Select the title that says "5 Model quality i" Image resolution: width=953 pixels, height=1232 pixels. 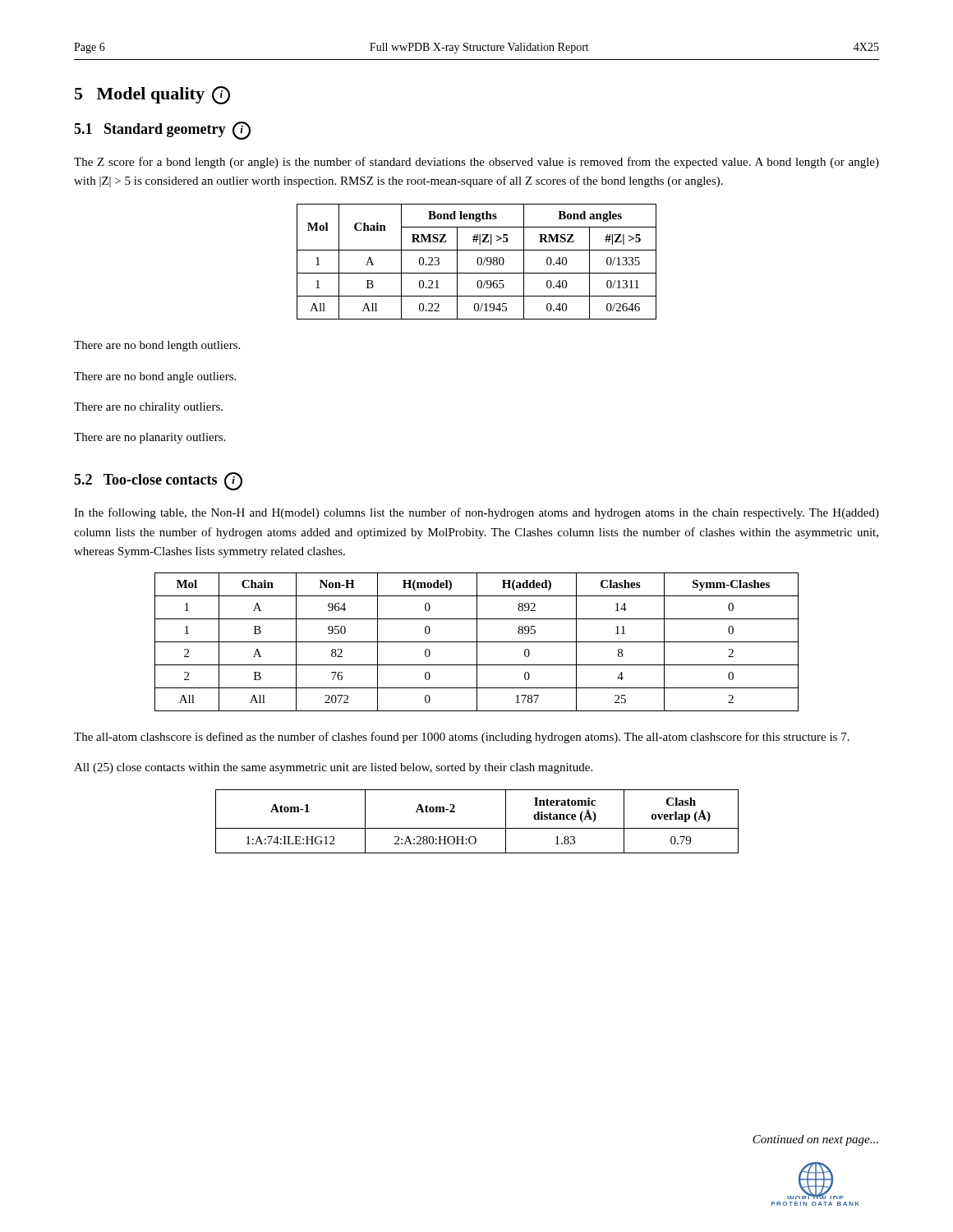coord(152,95)
